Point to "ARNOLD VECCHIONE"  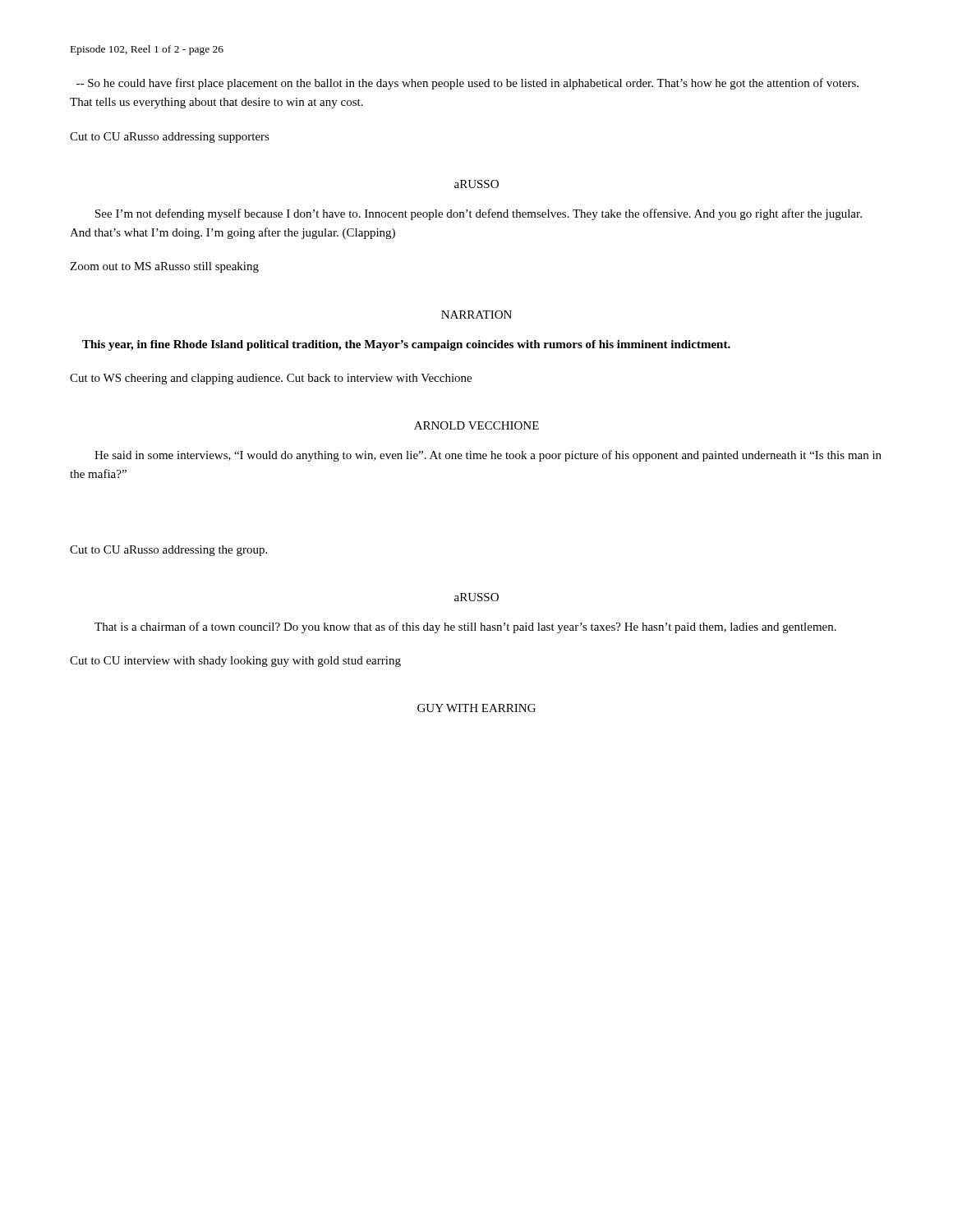pyautogui.click(x=476, y=425)
